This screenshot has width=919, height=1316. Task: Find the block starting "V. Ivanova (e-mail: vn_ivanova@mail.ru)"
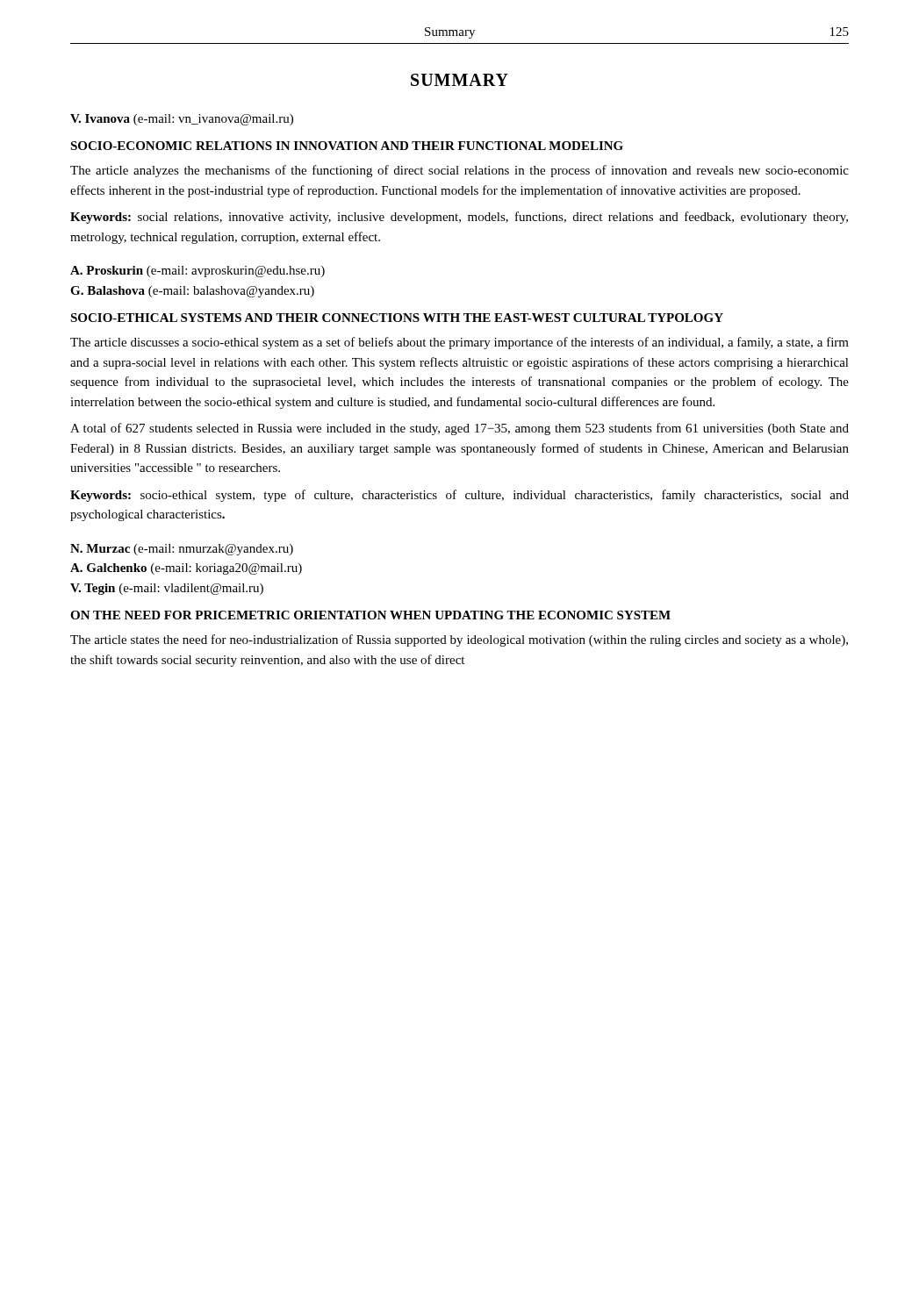182,118
